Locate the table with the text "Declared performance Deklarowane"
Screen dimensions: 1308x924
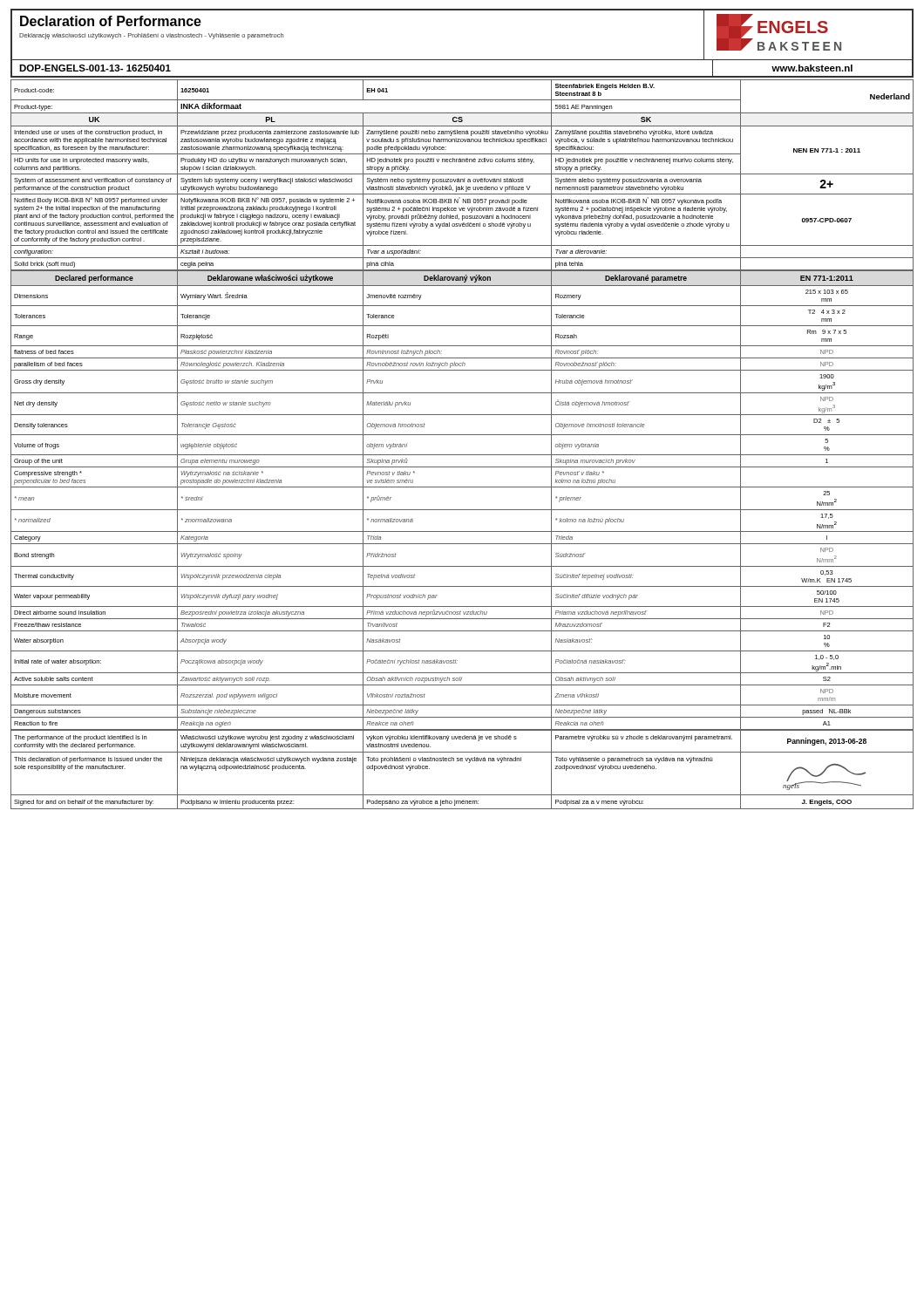462,500
